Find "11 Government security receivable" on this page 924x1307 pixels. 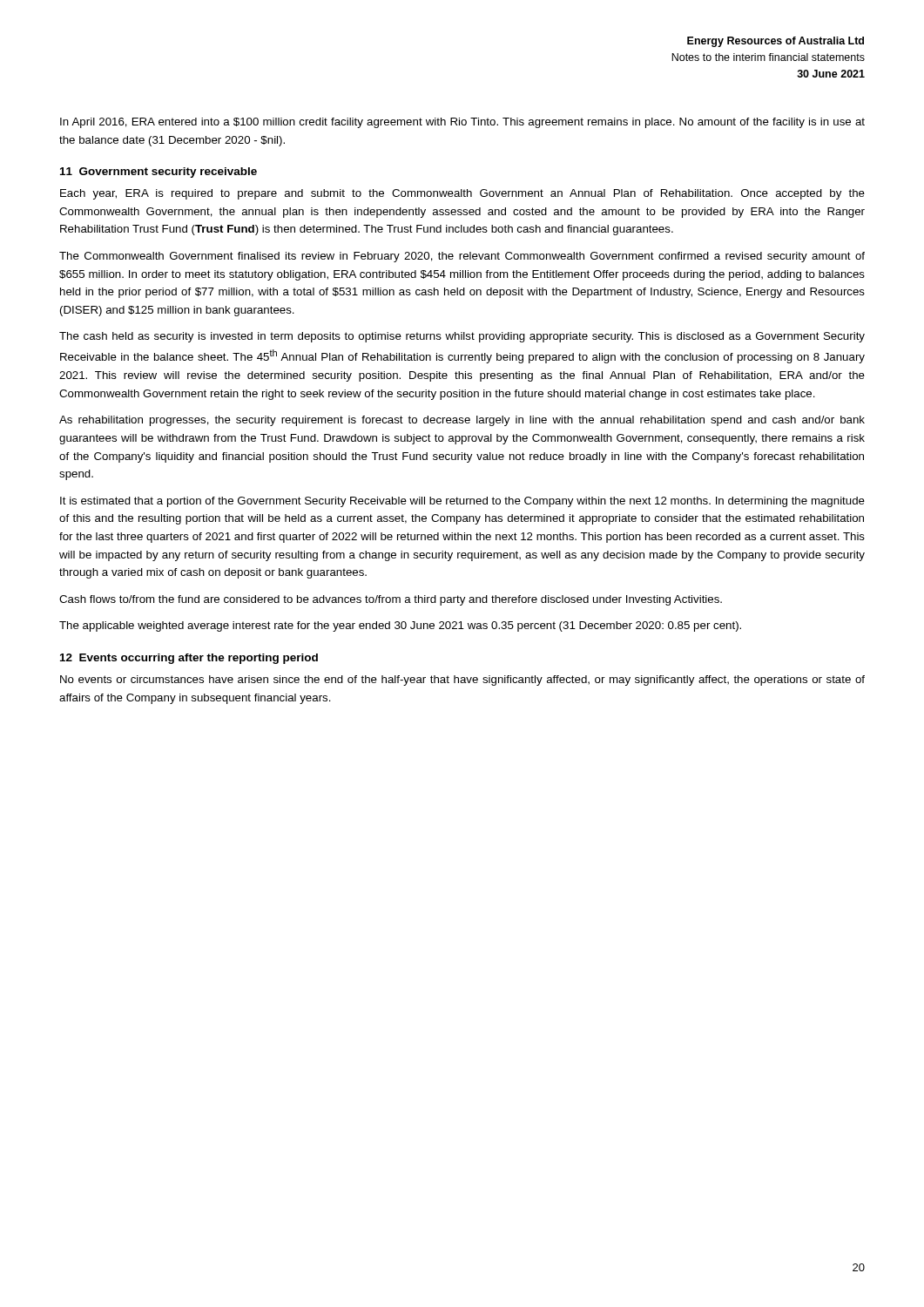(x=158, y=171)
